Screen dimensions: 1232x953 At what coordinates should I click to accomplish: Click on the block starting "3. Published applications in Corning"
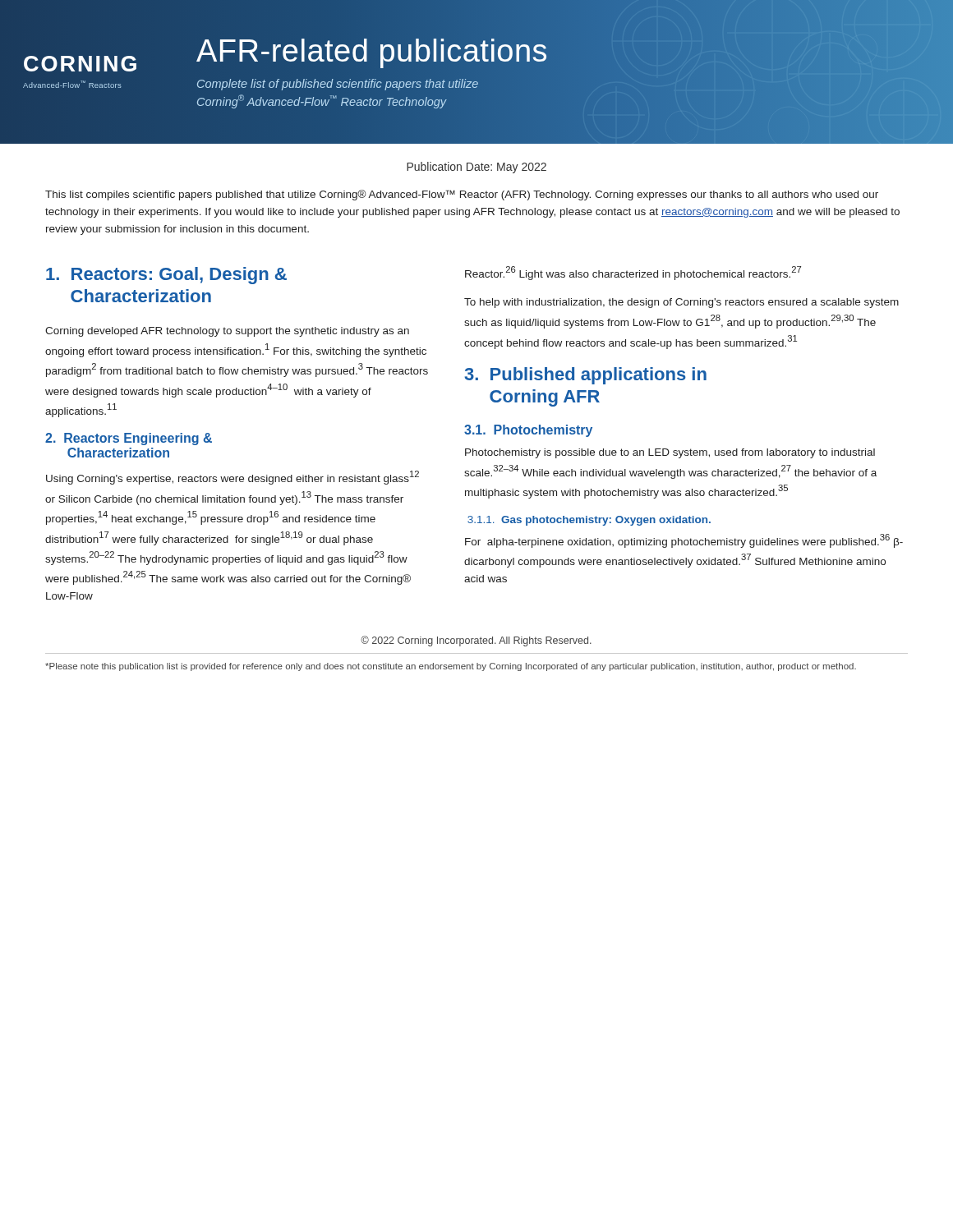[686, 386]
